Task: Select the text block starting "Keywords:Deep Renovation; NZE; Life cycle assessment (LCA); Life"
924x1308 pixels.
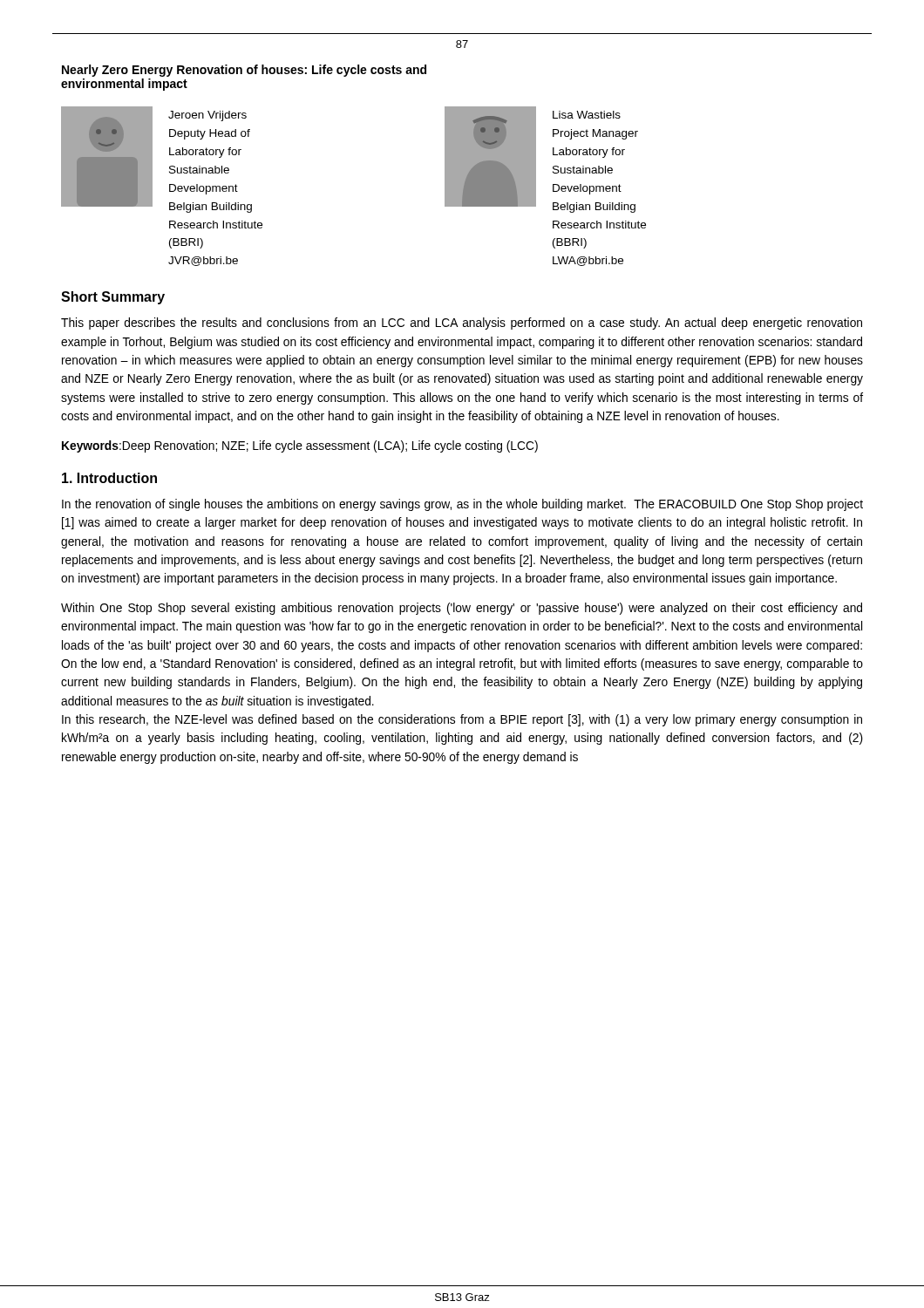Action: click(x=300, y=446)
